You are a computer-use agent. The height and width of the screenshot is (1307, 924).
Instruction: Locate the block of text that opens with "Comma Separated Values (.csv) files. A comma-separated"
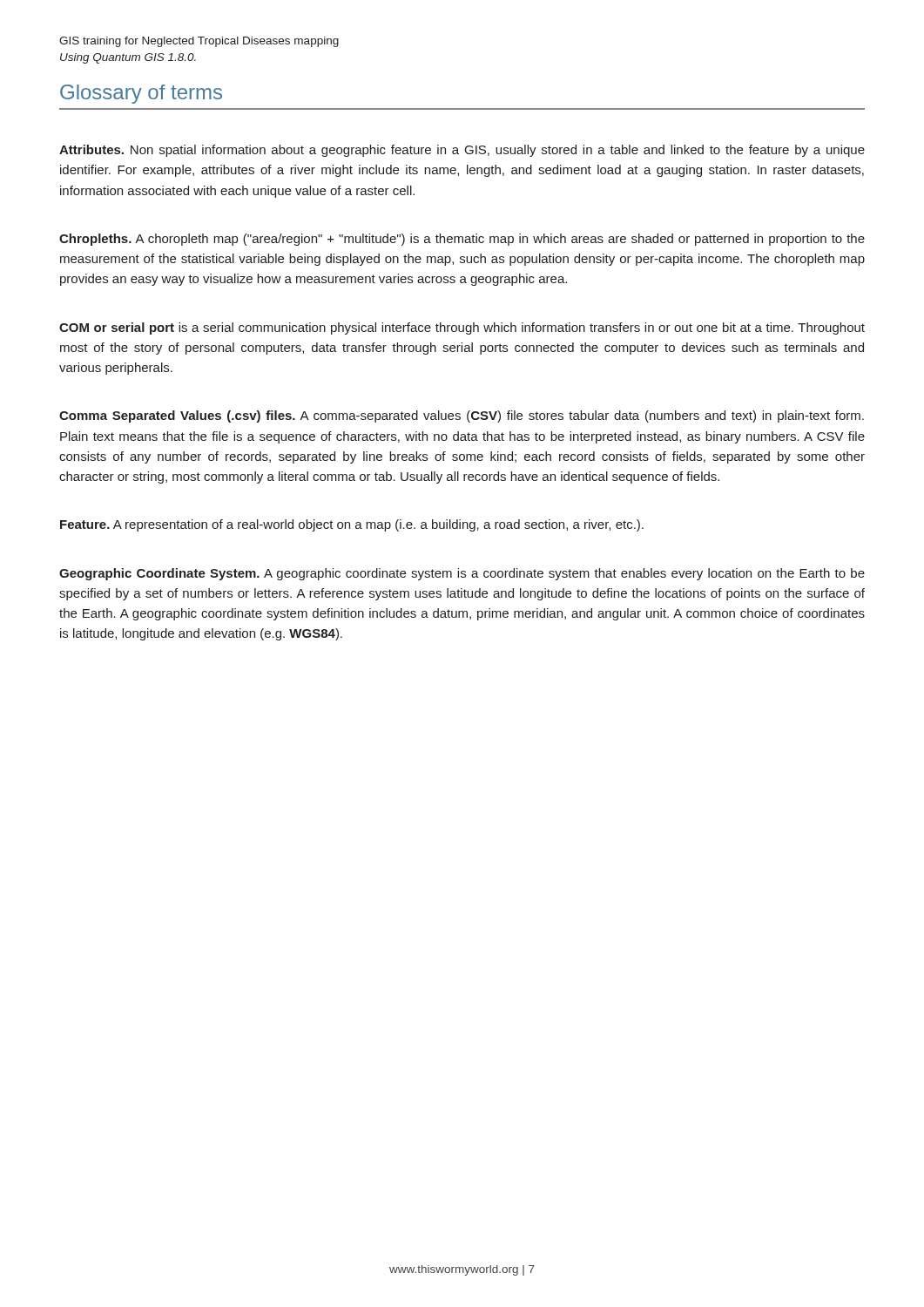tap(462, 446)
